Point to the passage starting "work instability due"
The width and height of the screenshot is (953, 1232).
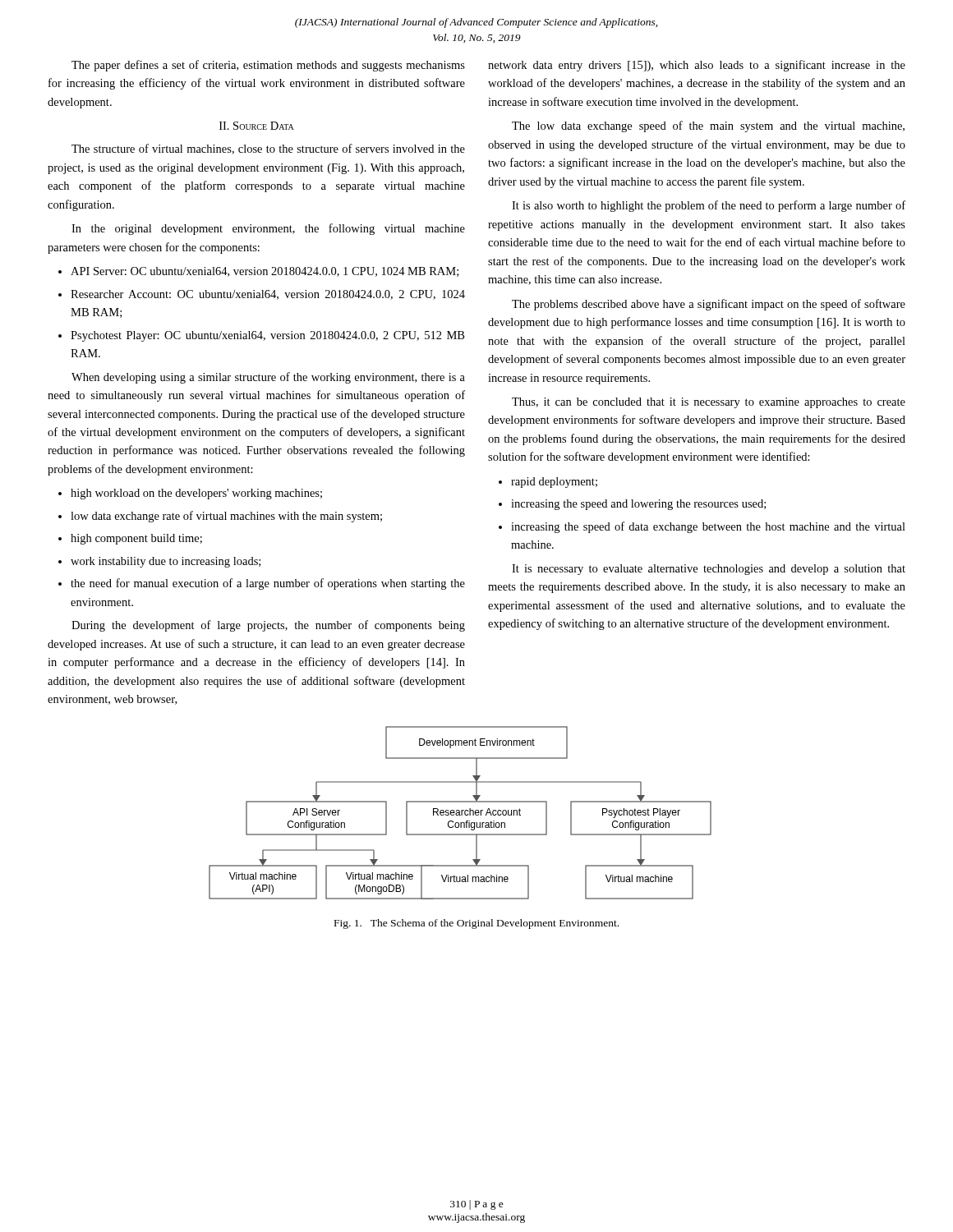click(x=166, y=561)
